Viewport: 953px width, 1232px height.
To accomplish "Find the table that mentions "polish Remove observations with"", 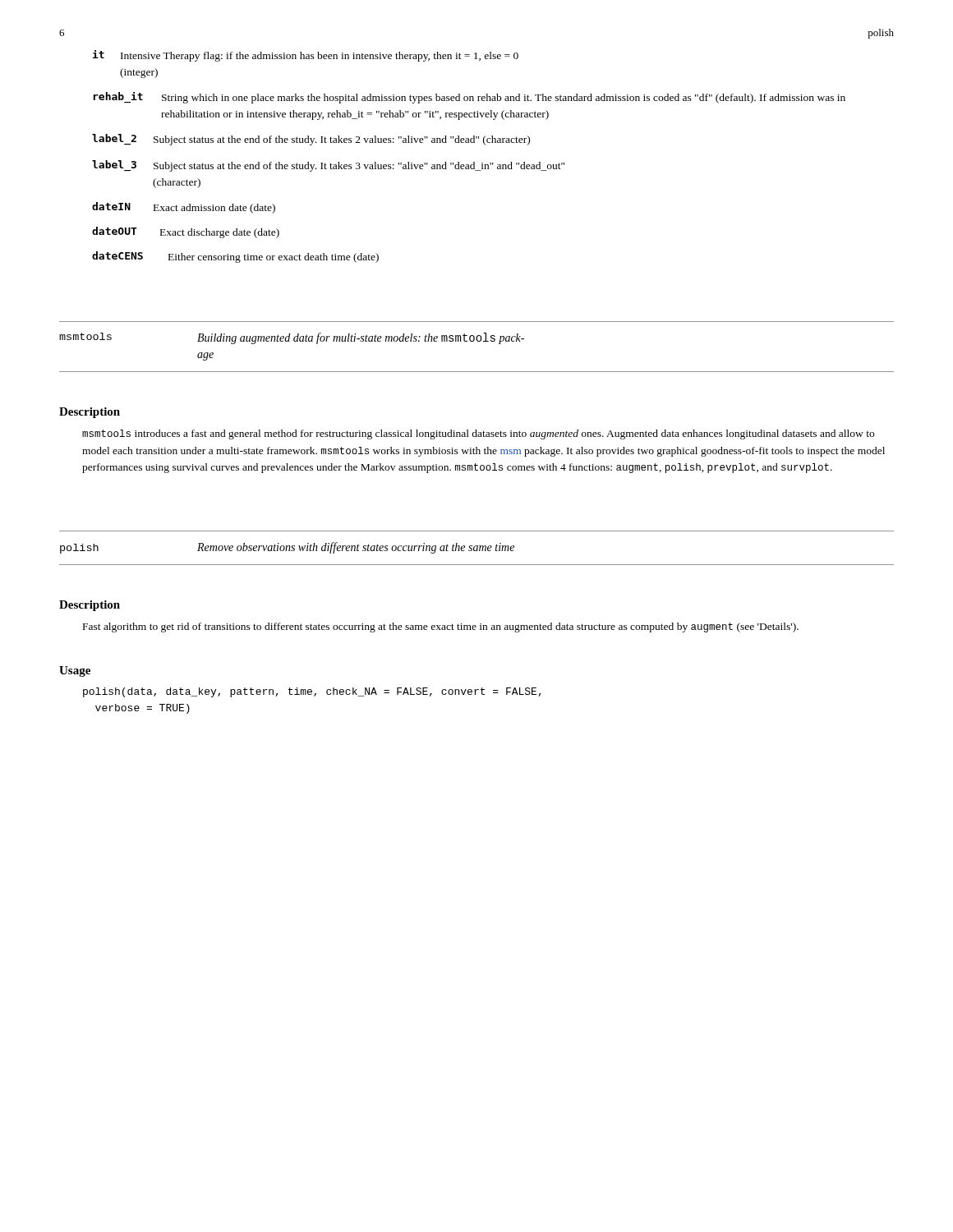I will tap(476, 548).
